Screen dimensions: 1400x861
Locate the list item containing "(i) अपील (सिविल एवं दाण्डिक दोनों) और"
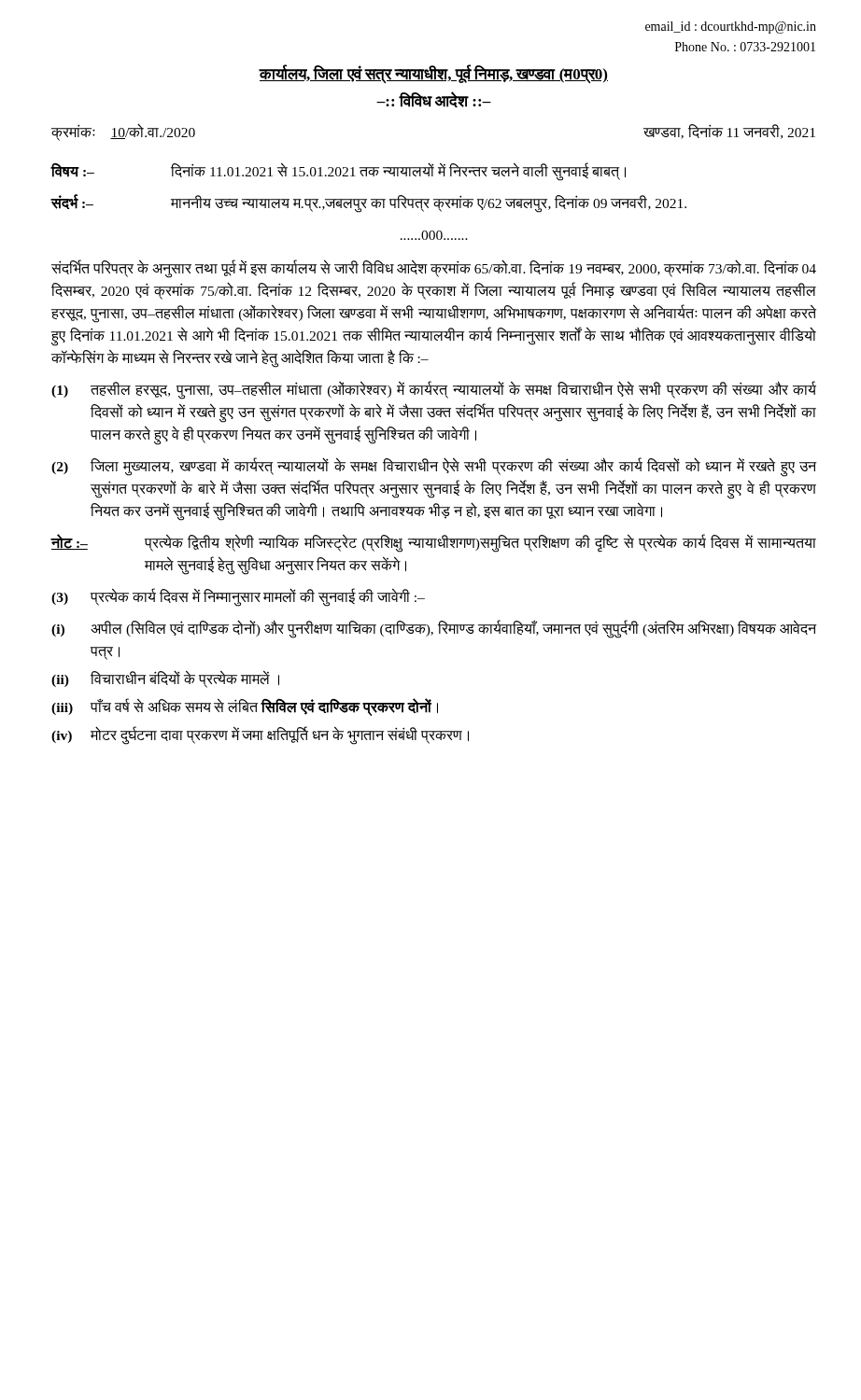click(434, 641)
